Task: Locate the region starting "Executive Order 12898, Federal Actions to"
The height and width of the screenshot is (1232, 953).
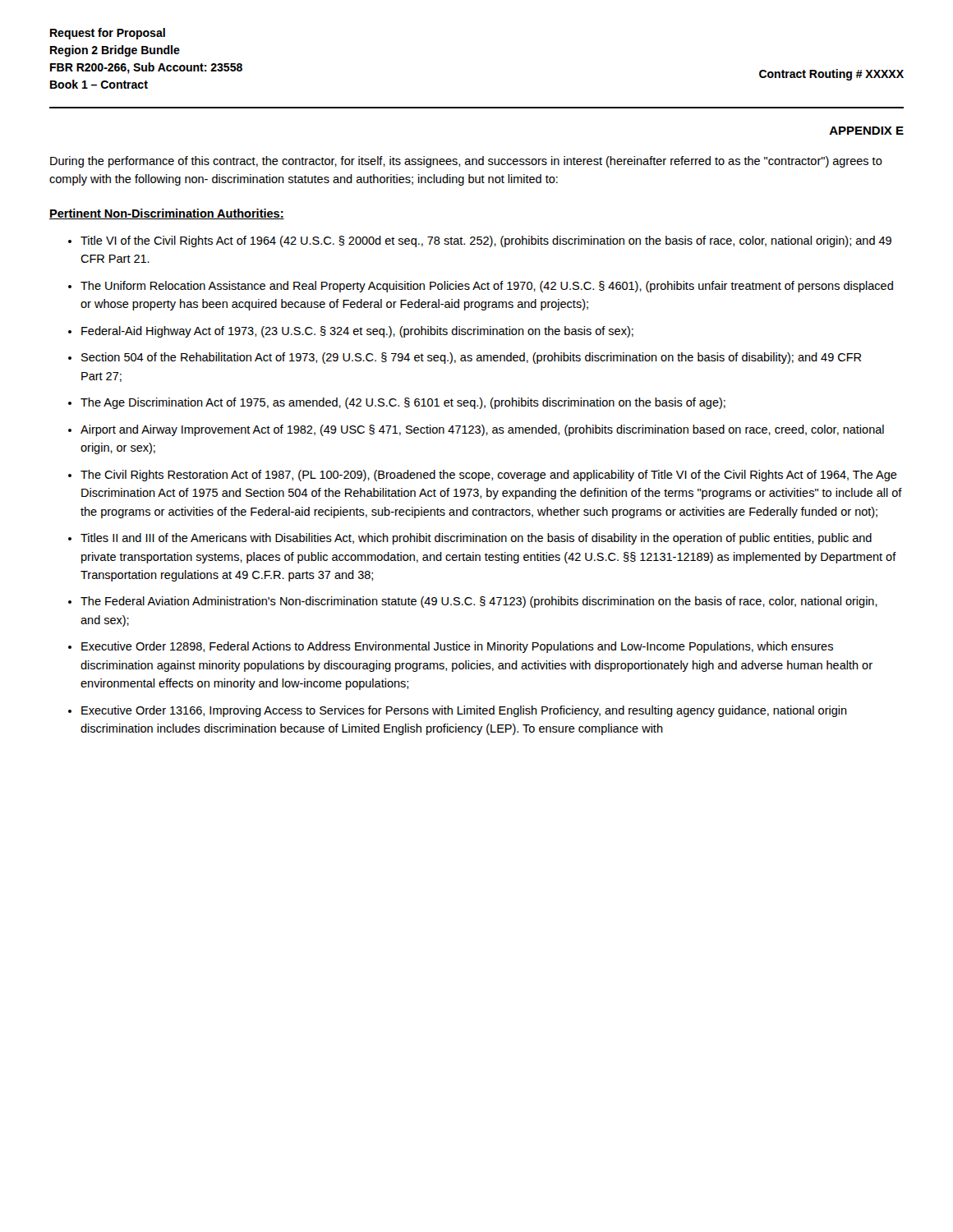Action: click(476, 665)
